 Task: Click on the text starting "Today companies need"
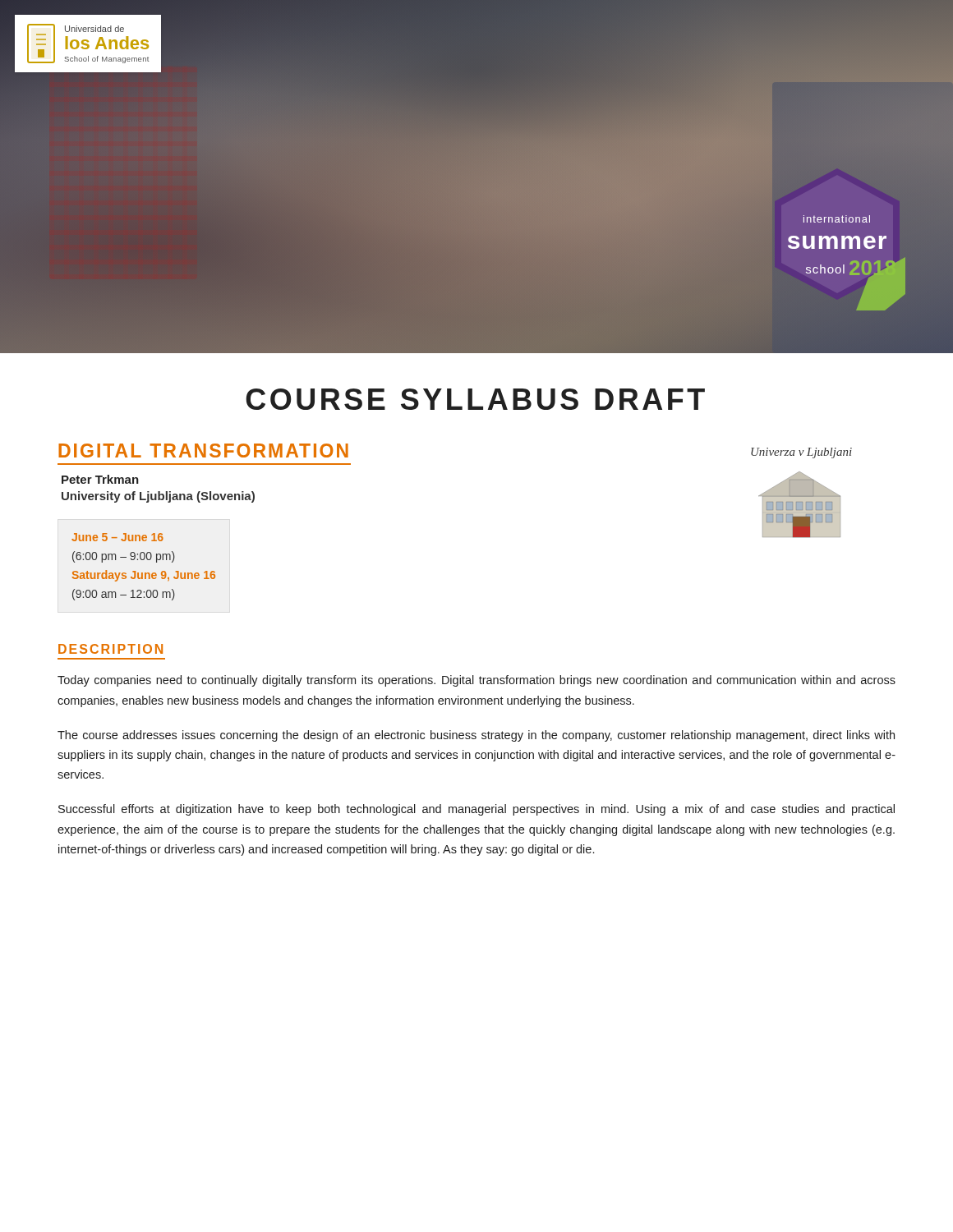[x=476, y=690]
